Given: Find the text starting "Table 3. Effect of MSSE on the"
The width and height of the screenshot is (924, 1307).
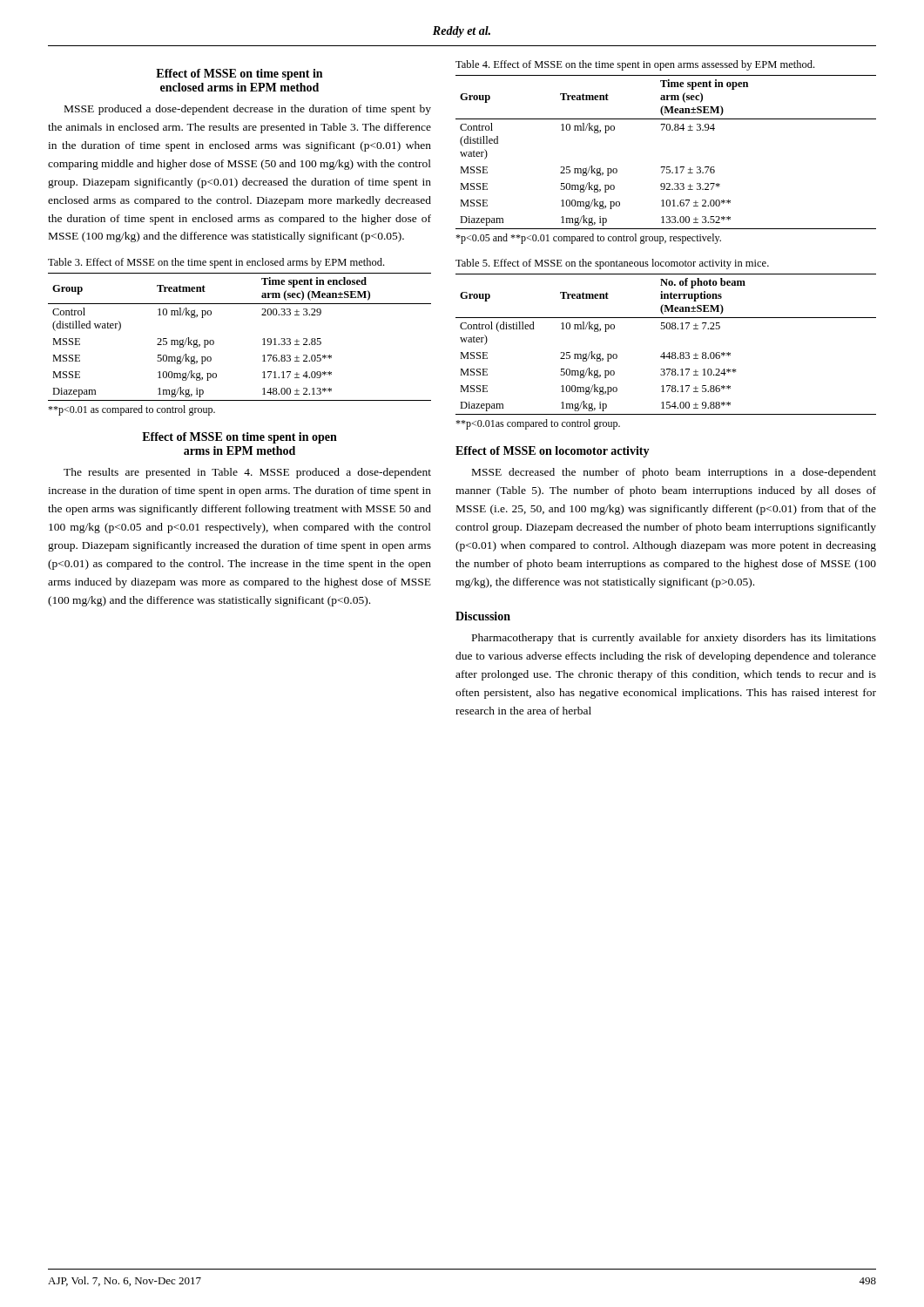Looking at the screenshot, I should tap(216, 263).
